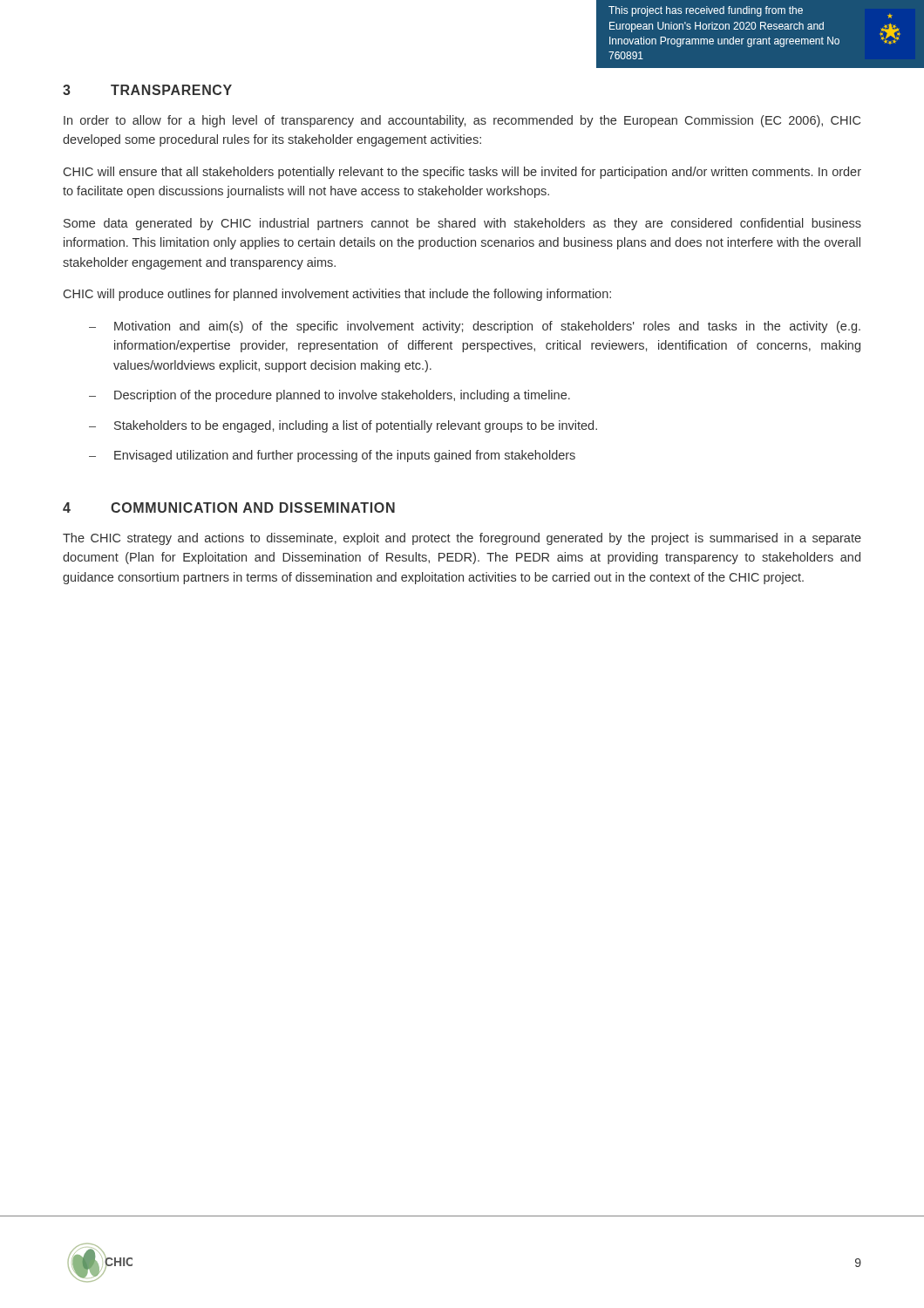Click on the block starting "CHIC will ensure that"
Screen dimensions: 1308x924
[462, 182]
